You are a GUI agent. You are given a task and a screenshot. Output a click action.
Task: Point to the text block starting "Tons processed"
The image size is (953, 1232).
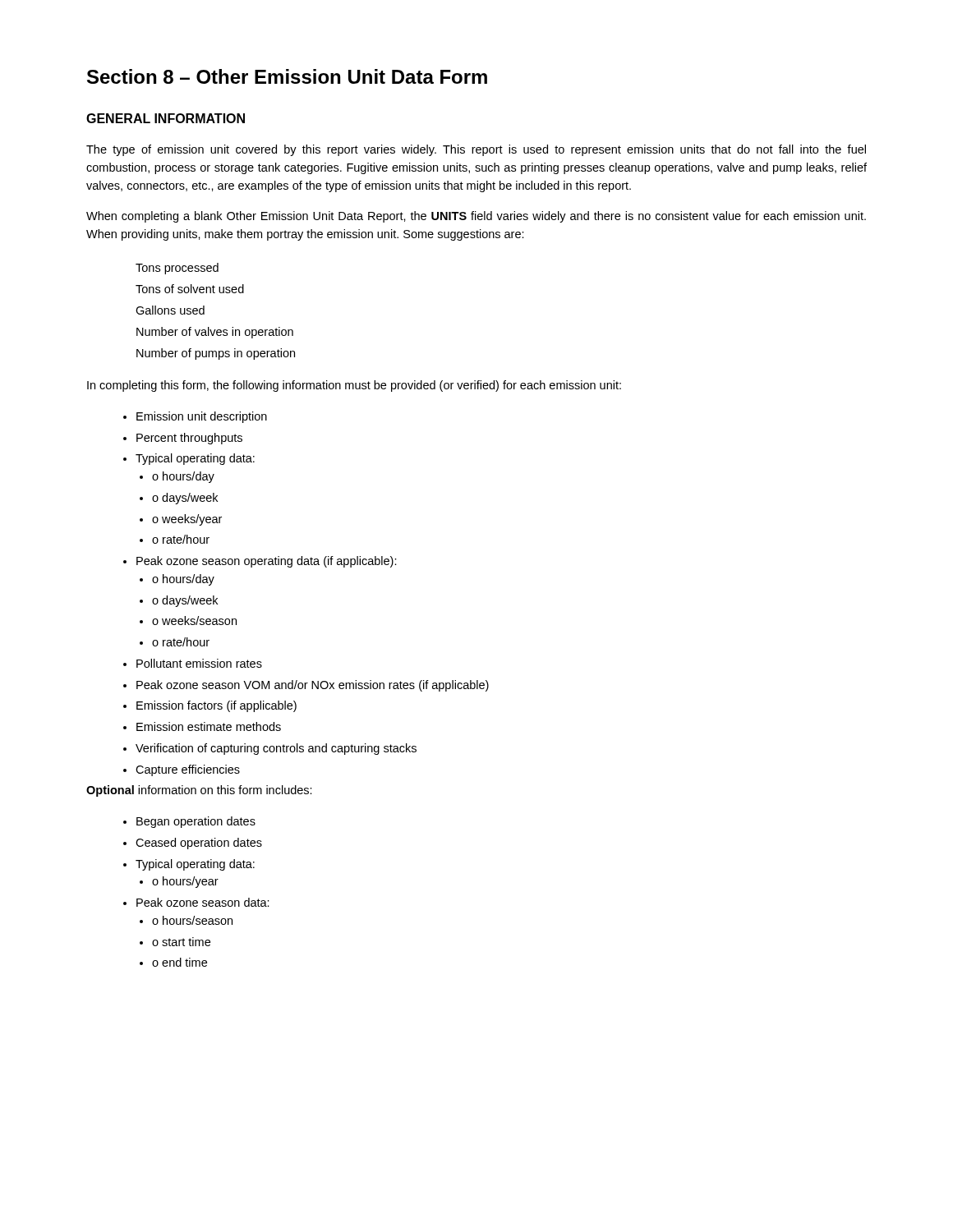[x=177, y=268]
